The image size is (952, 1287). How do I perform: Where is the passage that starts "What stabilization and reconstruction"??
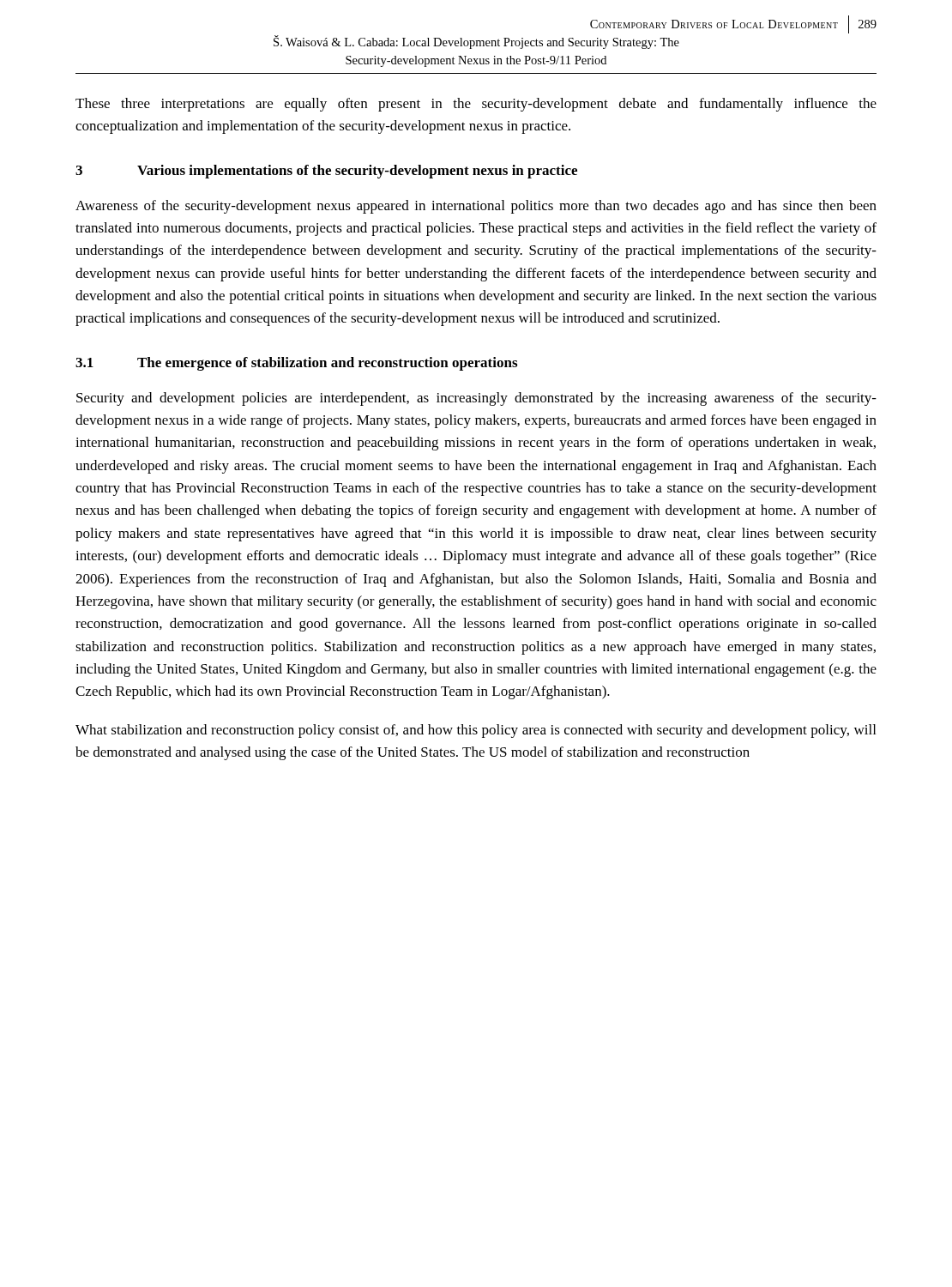click(x=476, y=741)
